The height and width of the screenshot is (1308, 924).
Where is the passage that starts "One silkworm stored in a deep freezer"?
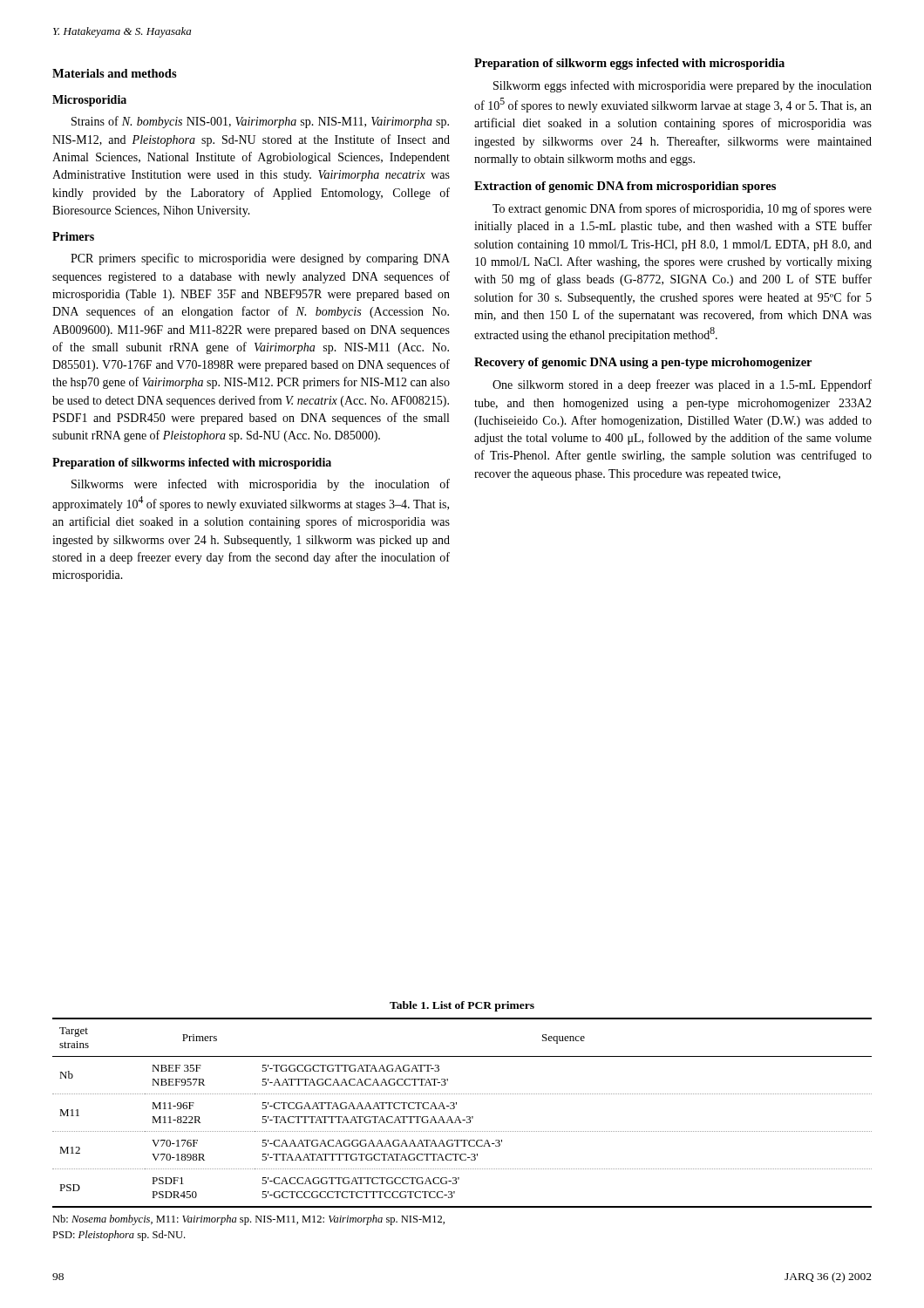click(x=673, y=430)
